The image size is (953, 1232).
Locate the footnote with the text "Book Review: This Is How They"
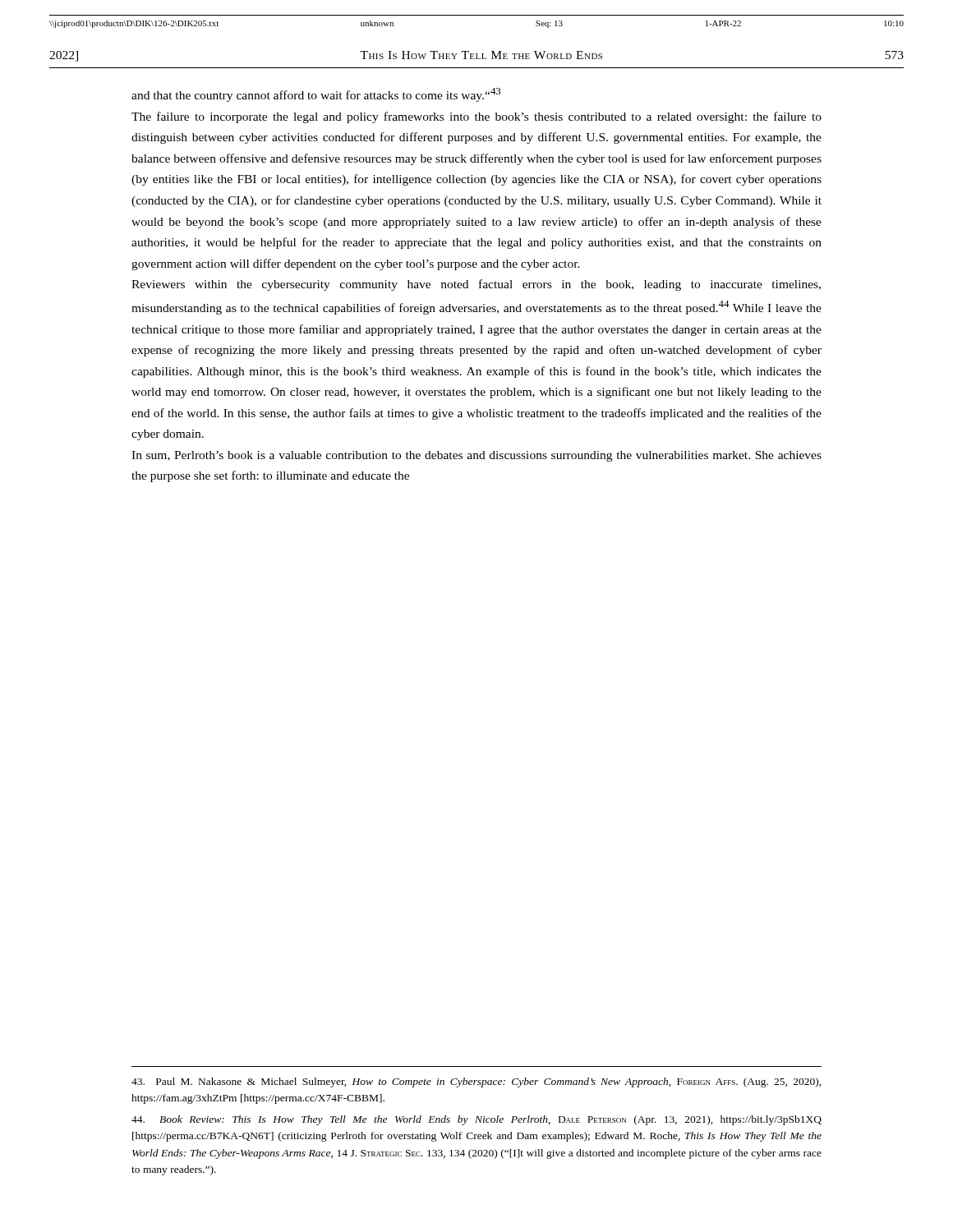(x=476, y=1144)
